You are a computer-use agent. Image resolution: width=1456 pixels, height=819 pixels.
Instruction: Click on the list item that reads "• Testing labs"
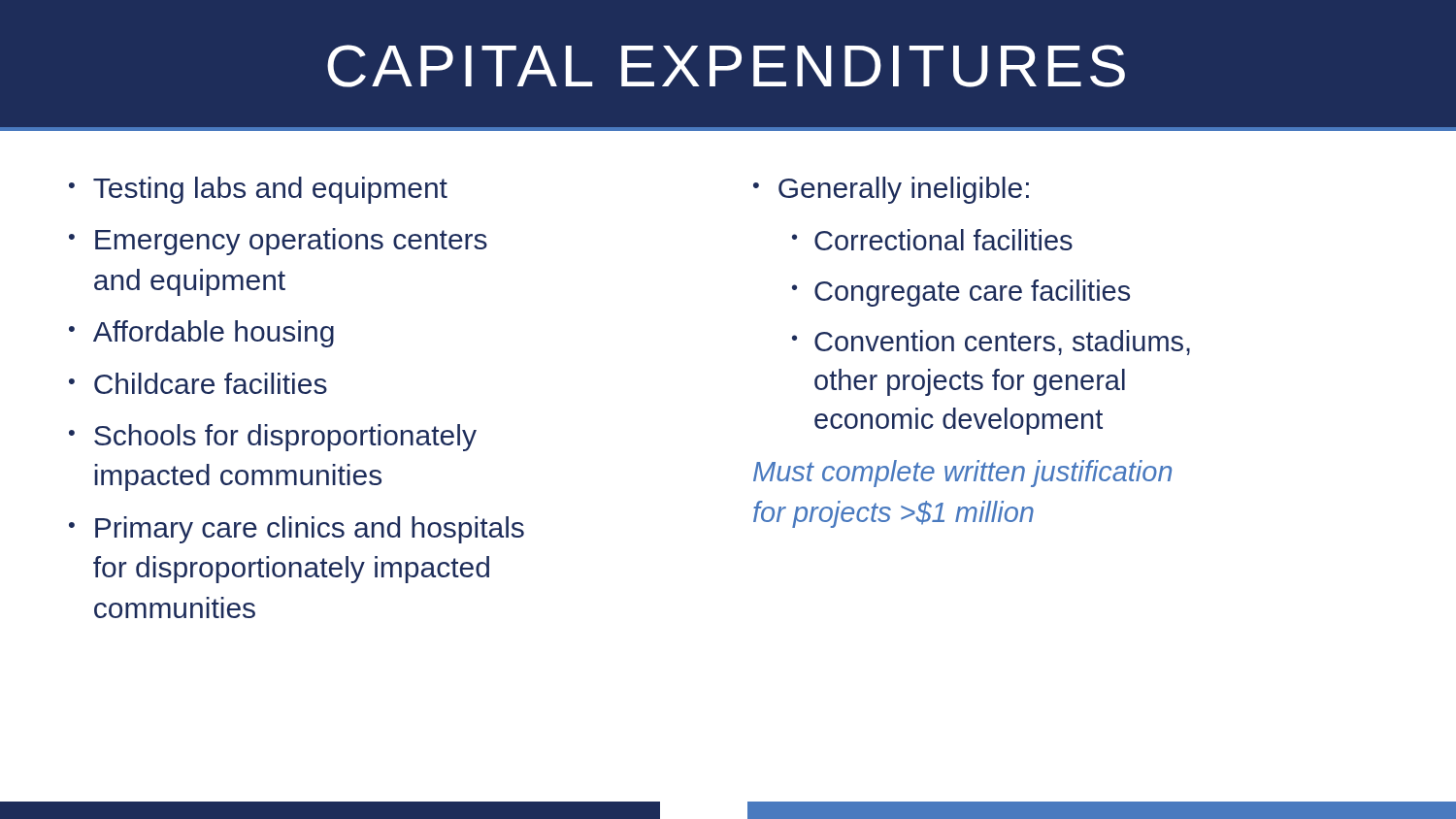tap(258, 188)
